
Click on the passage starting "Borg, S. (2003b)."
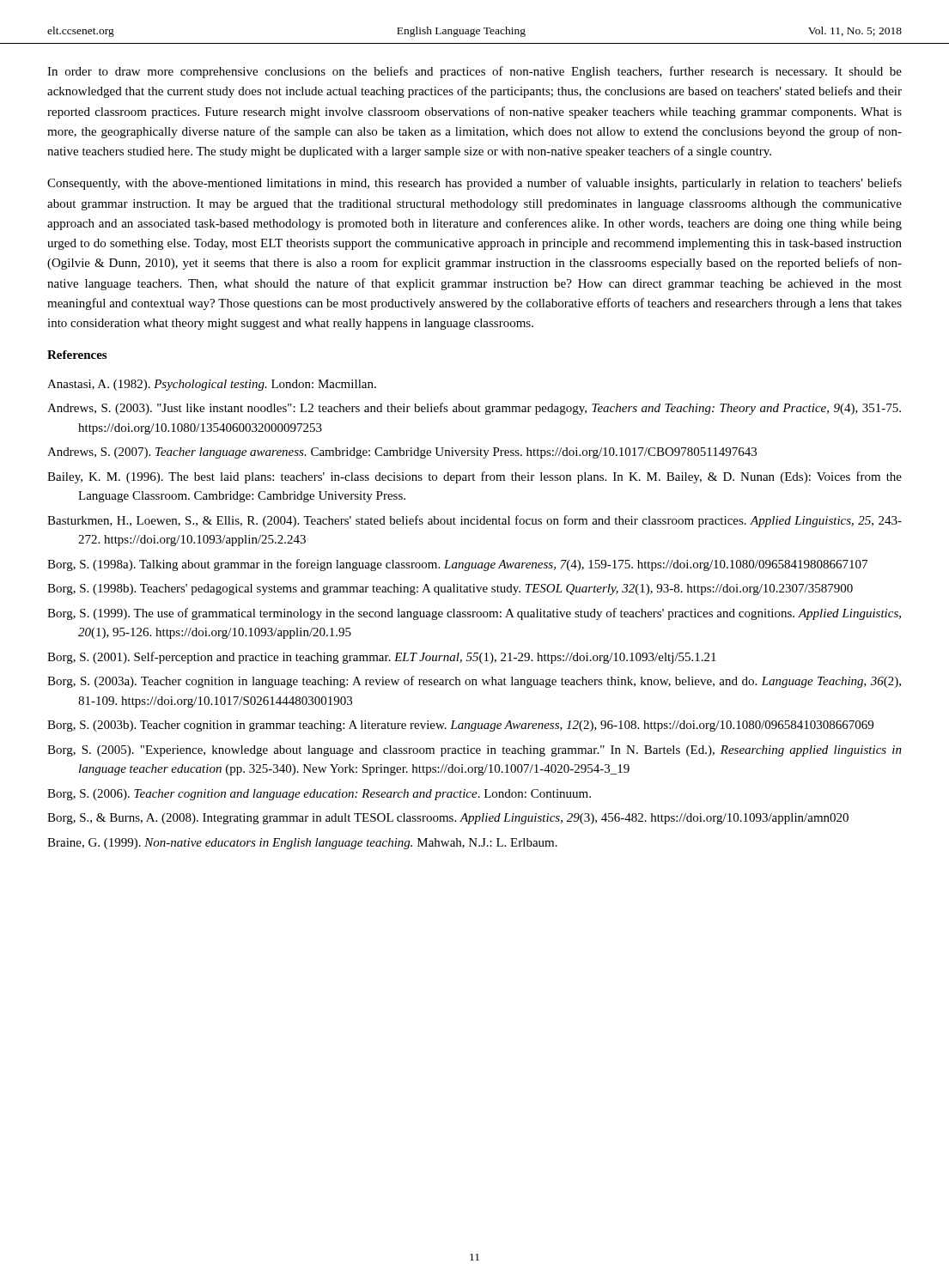(x=461, y=725)
